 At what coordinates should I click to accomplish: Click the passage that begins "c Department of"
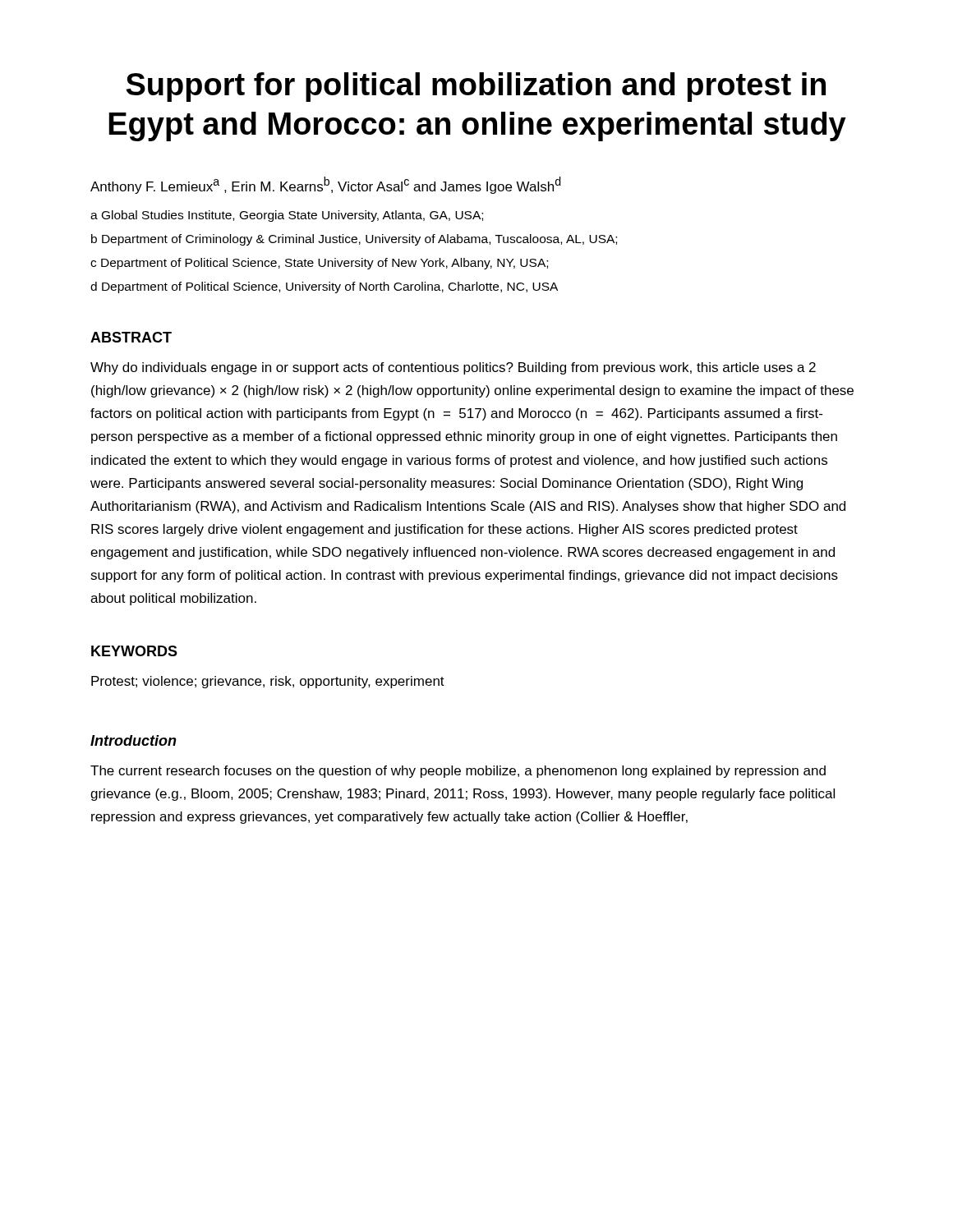(x=320, y=262)
